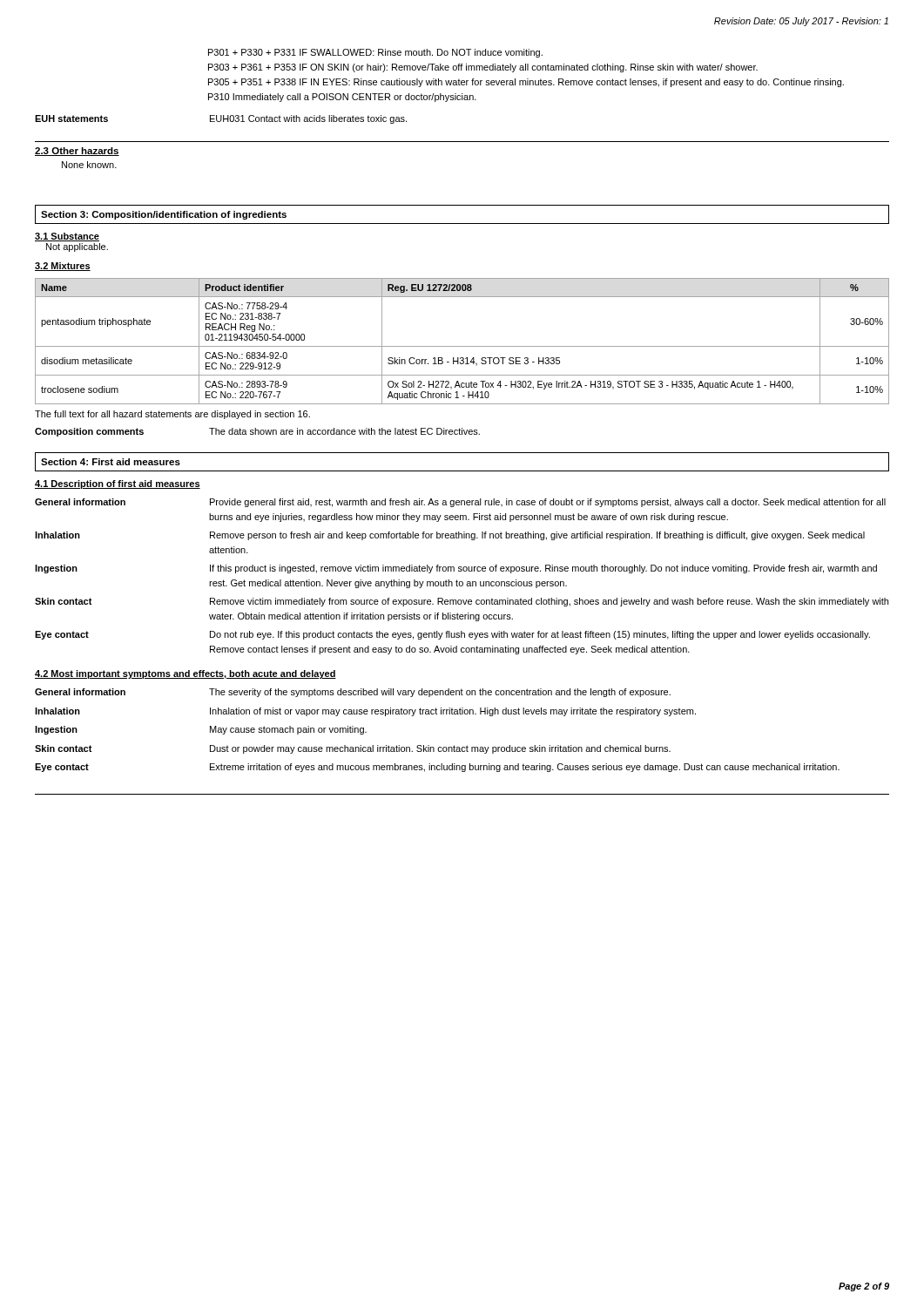Click on the section header that says "Section 3: Composition/identification"

click(x=462, y=215)
